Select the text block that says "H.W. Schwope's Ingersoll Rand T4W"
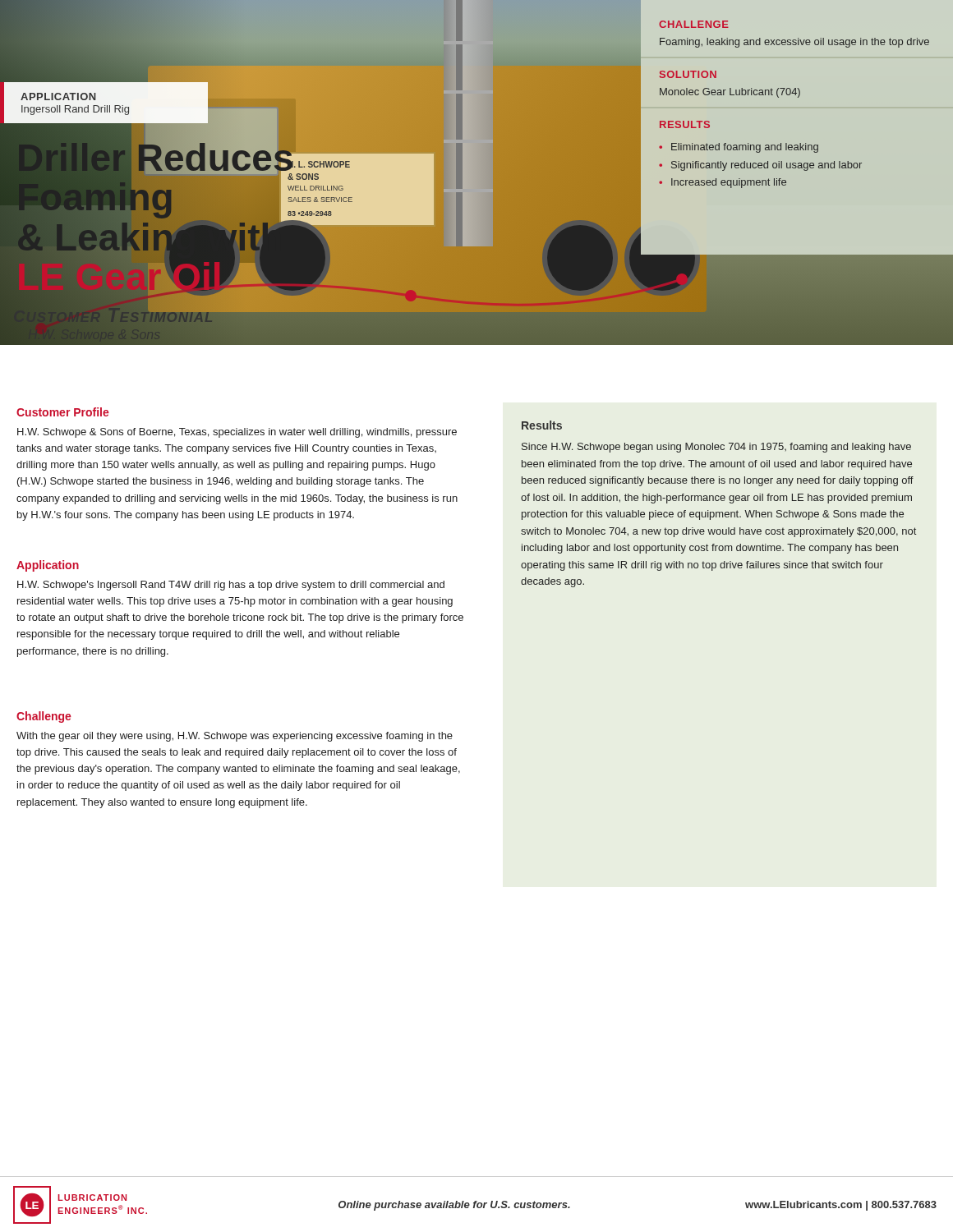 pyautogui.click(x=240, y=618)
